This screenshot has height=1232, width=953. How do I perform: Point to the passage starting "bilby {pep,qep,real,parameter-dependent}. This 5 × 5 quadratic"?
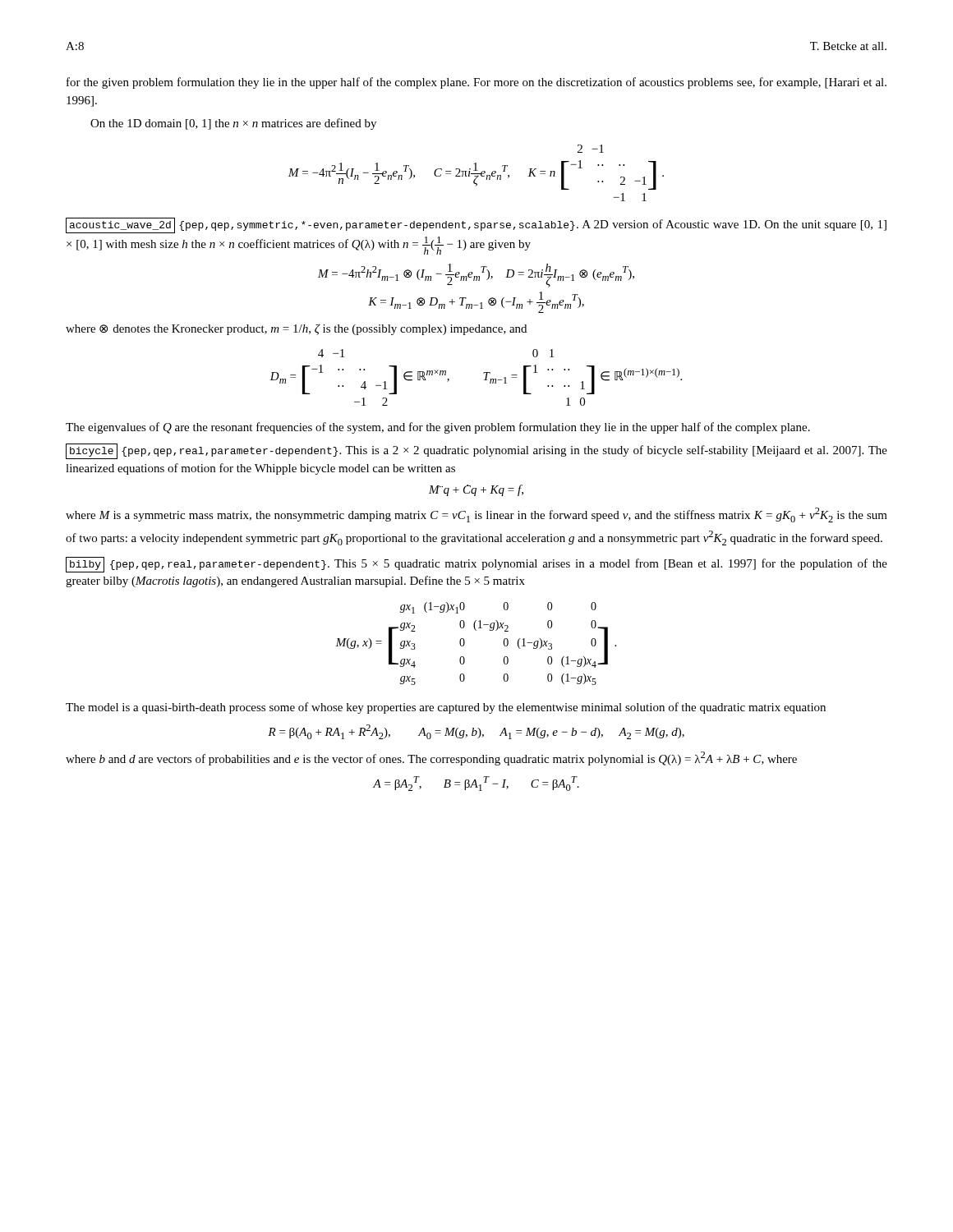[x=476, y=572]
